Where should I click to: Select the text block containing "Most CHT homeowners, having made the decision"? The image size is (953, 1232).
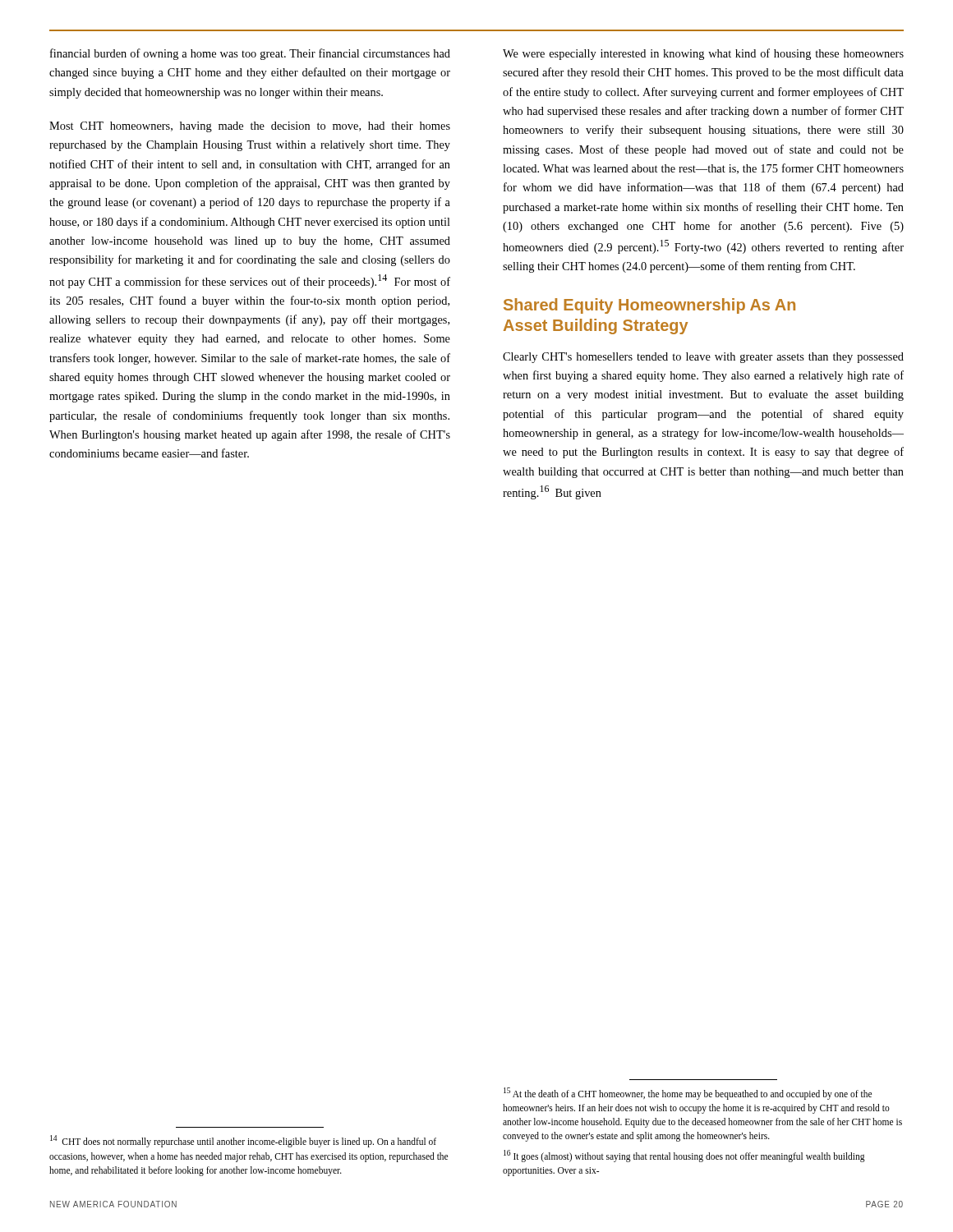250,290
